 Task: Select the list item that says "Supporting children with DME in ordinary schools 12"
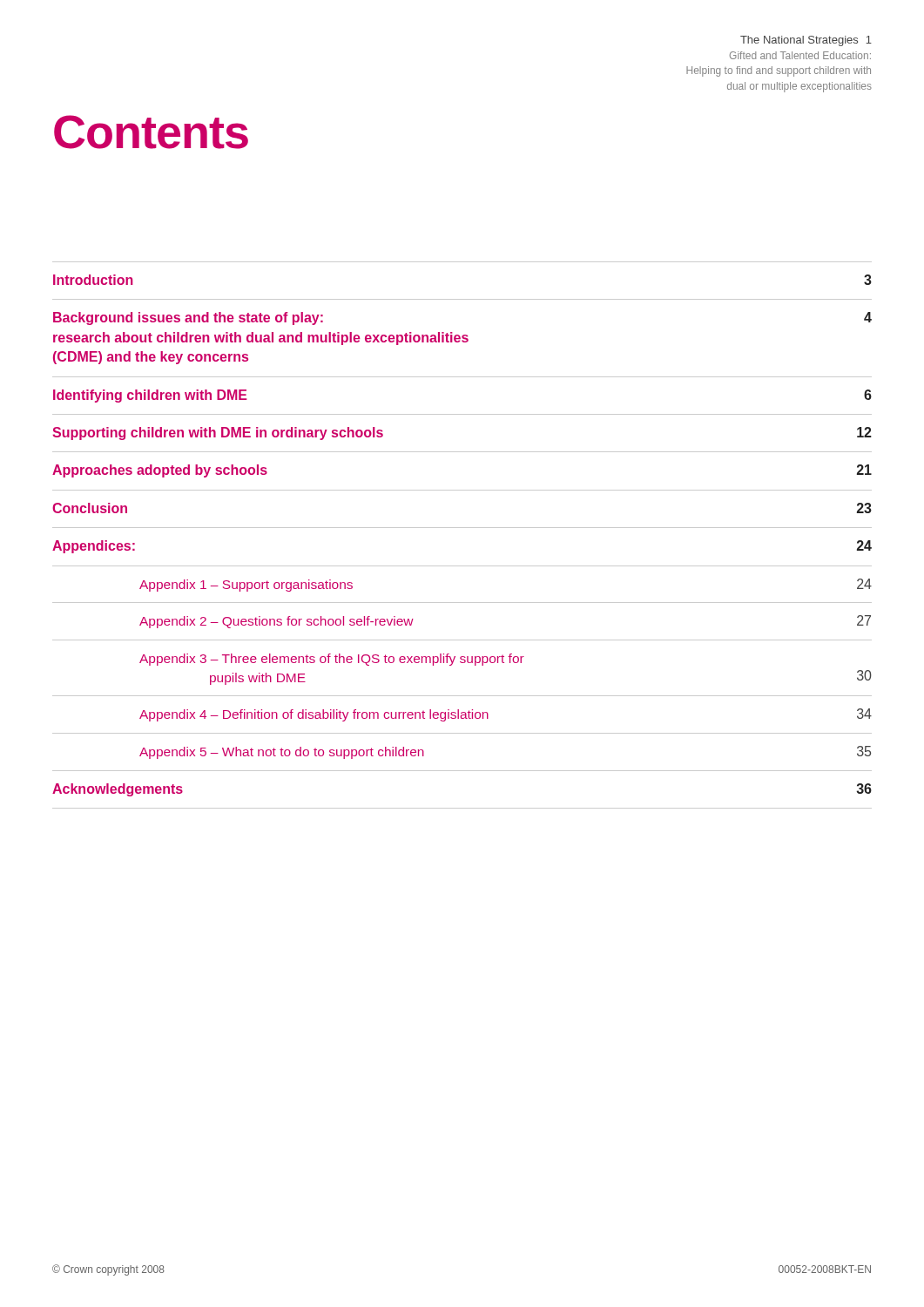coord(214,433)
